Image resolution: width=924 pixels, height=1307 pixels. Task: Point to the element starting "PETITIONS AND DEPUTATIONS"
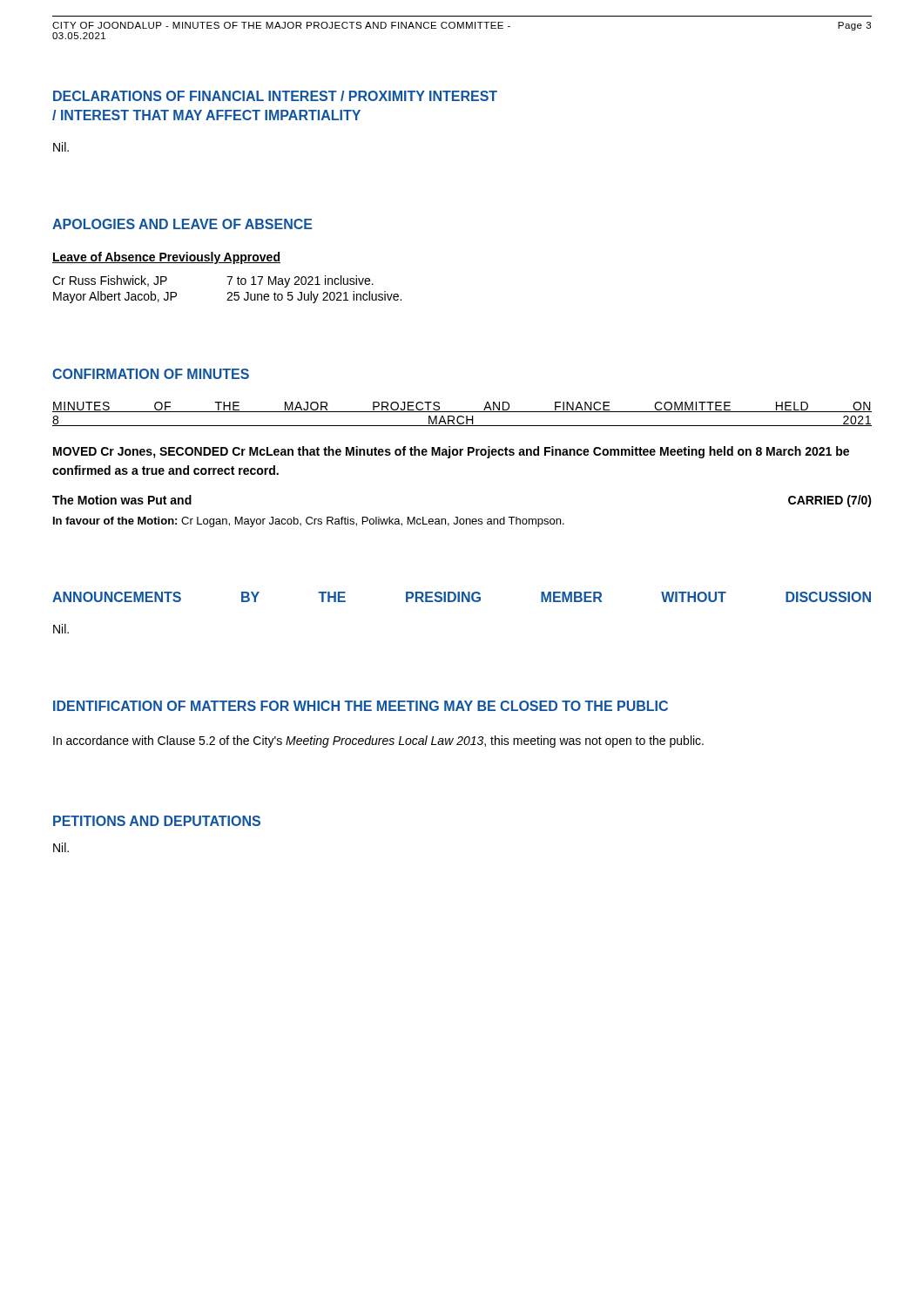click(x=157, y=821)
